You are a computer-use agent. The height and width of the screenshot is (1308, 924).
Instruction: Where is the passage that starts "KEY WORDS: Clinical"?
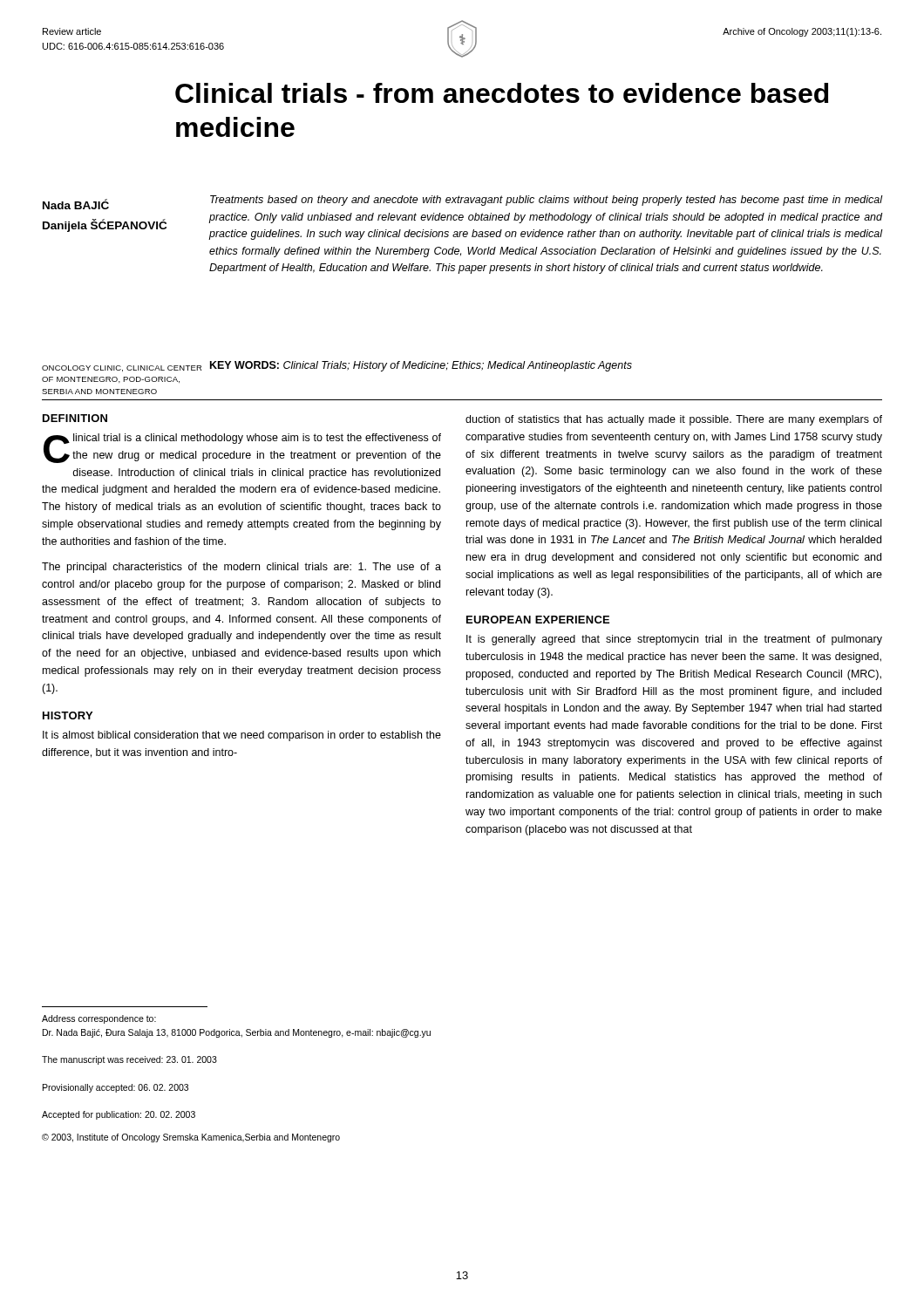[421, 365]
